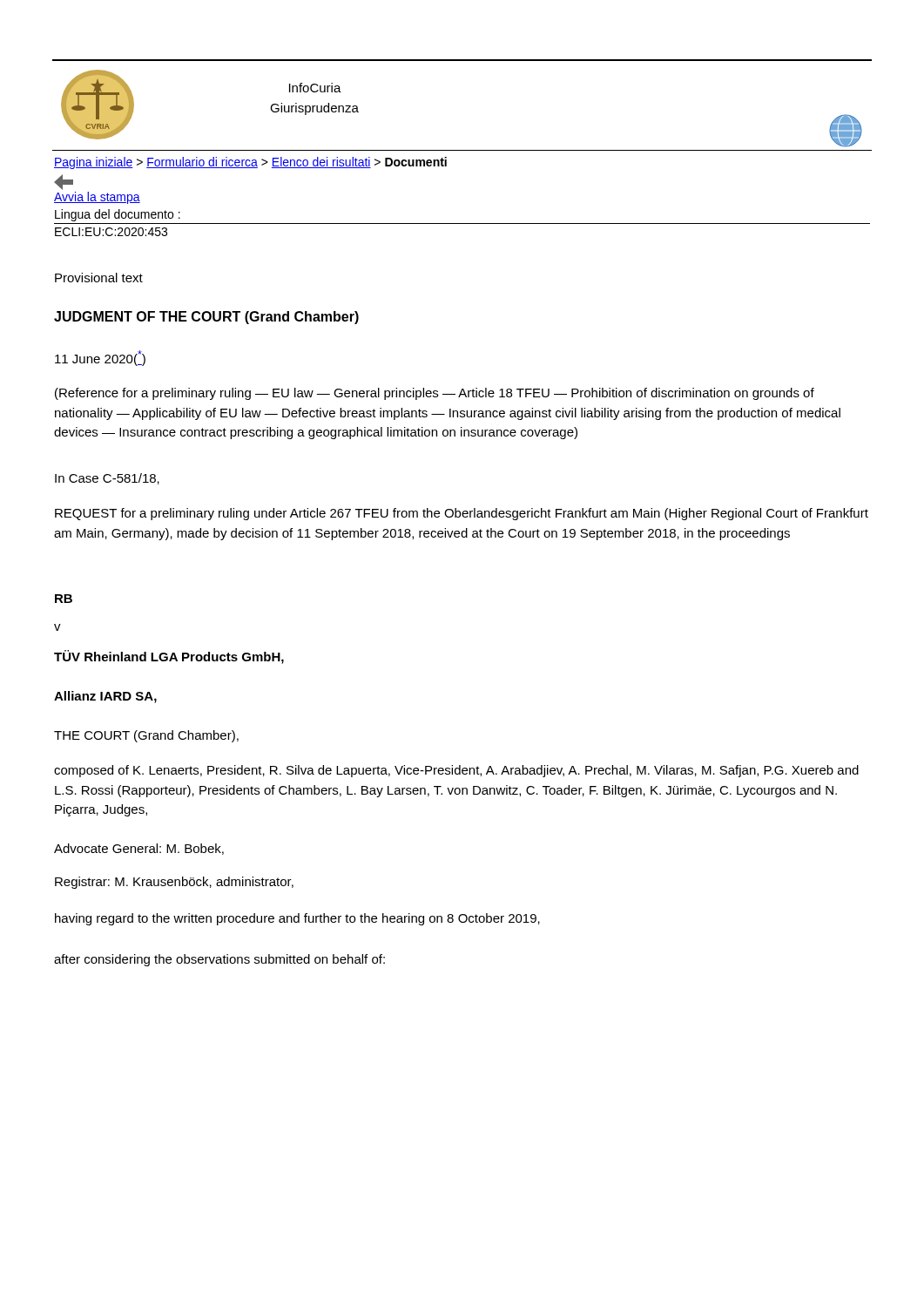The height and width of the screenshot is (1307, 924).
Task: Select the element starting "JUDGMENT OF THE COURT (Grand"
Action: [x=206, y=317]
